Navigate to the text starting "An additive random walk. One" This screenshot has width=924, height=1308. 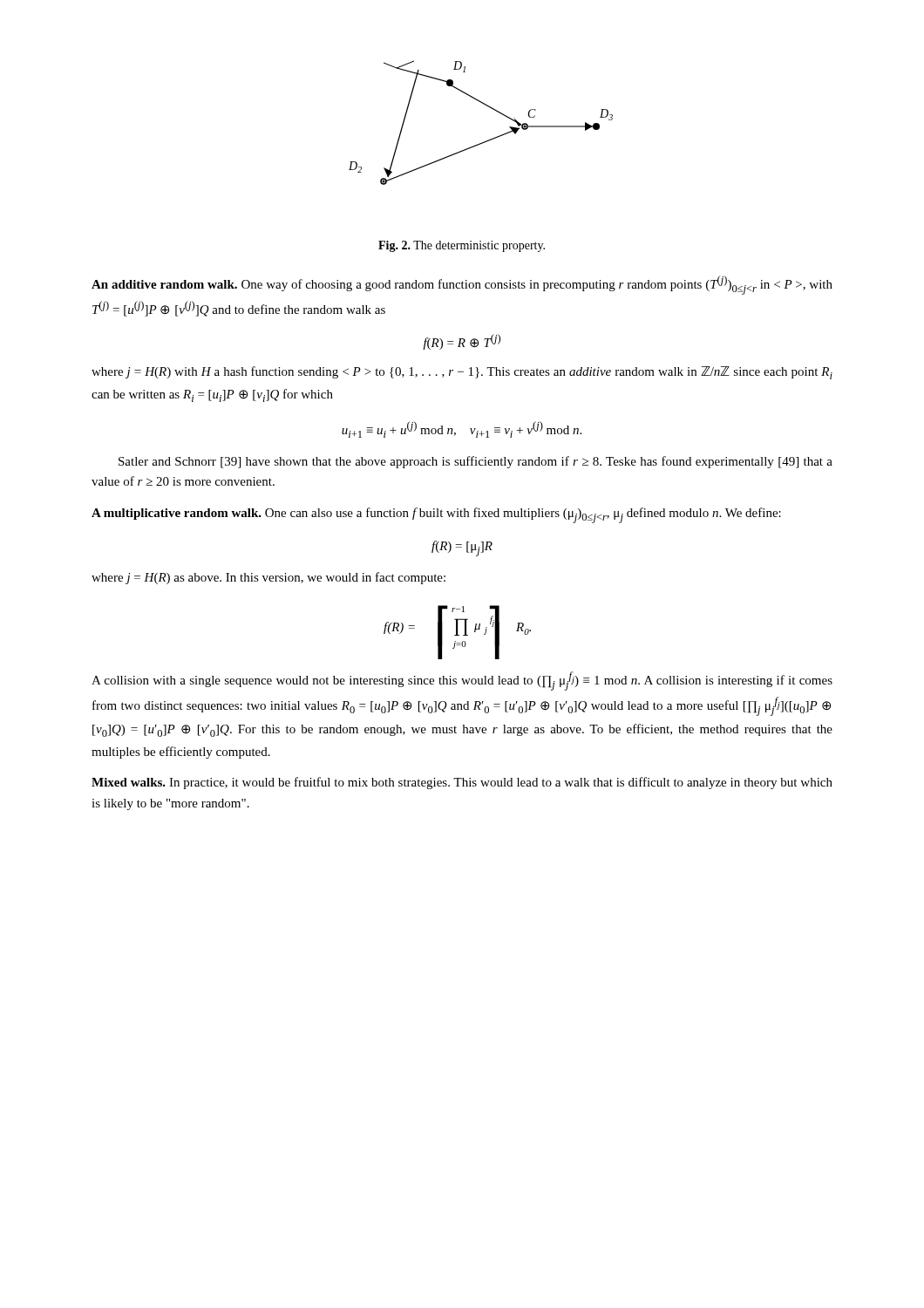[462, 295]
